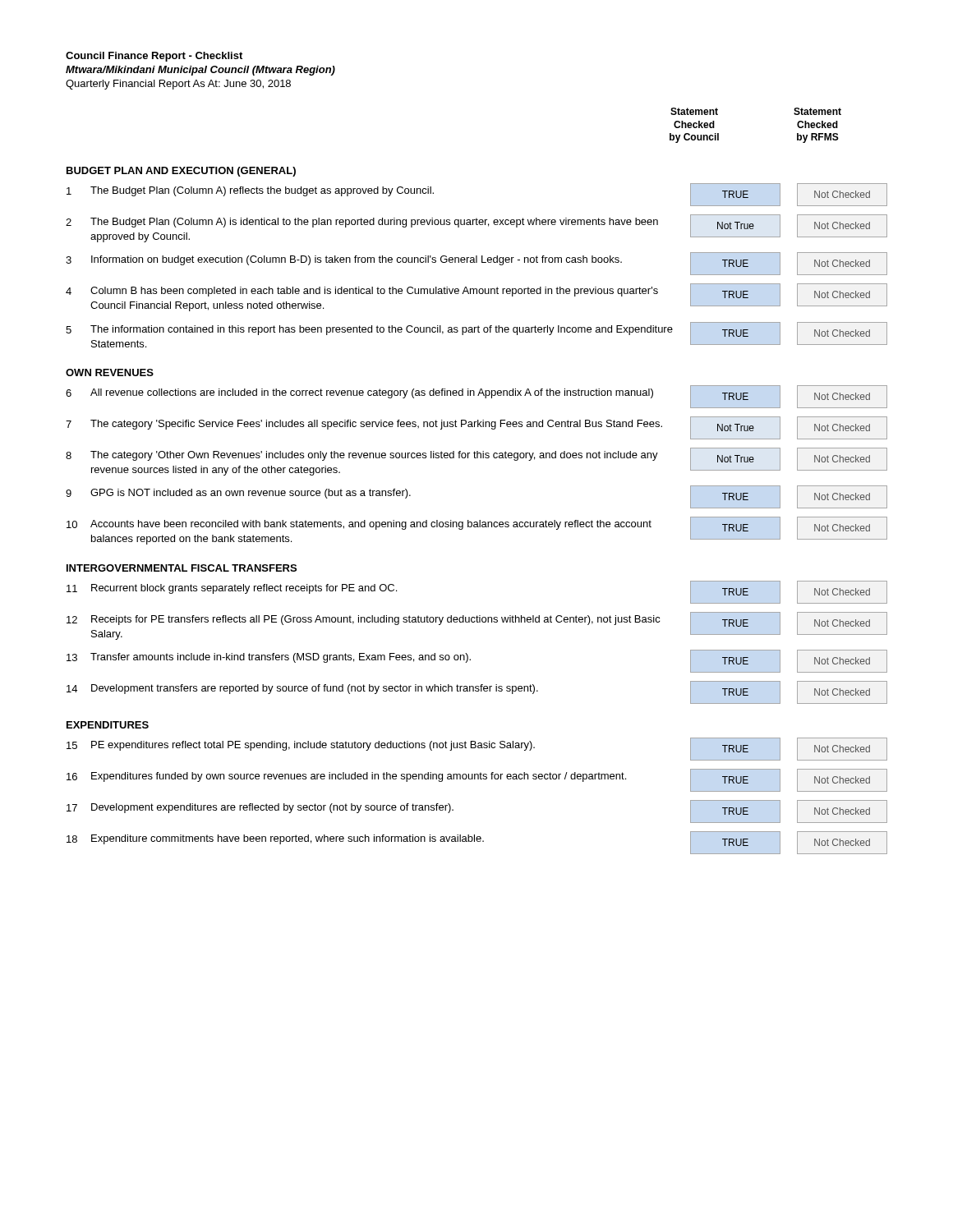Click on the passage starting "10 Accounts have been reconciled with"

pyautogui.click(x=476, y=532)
